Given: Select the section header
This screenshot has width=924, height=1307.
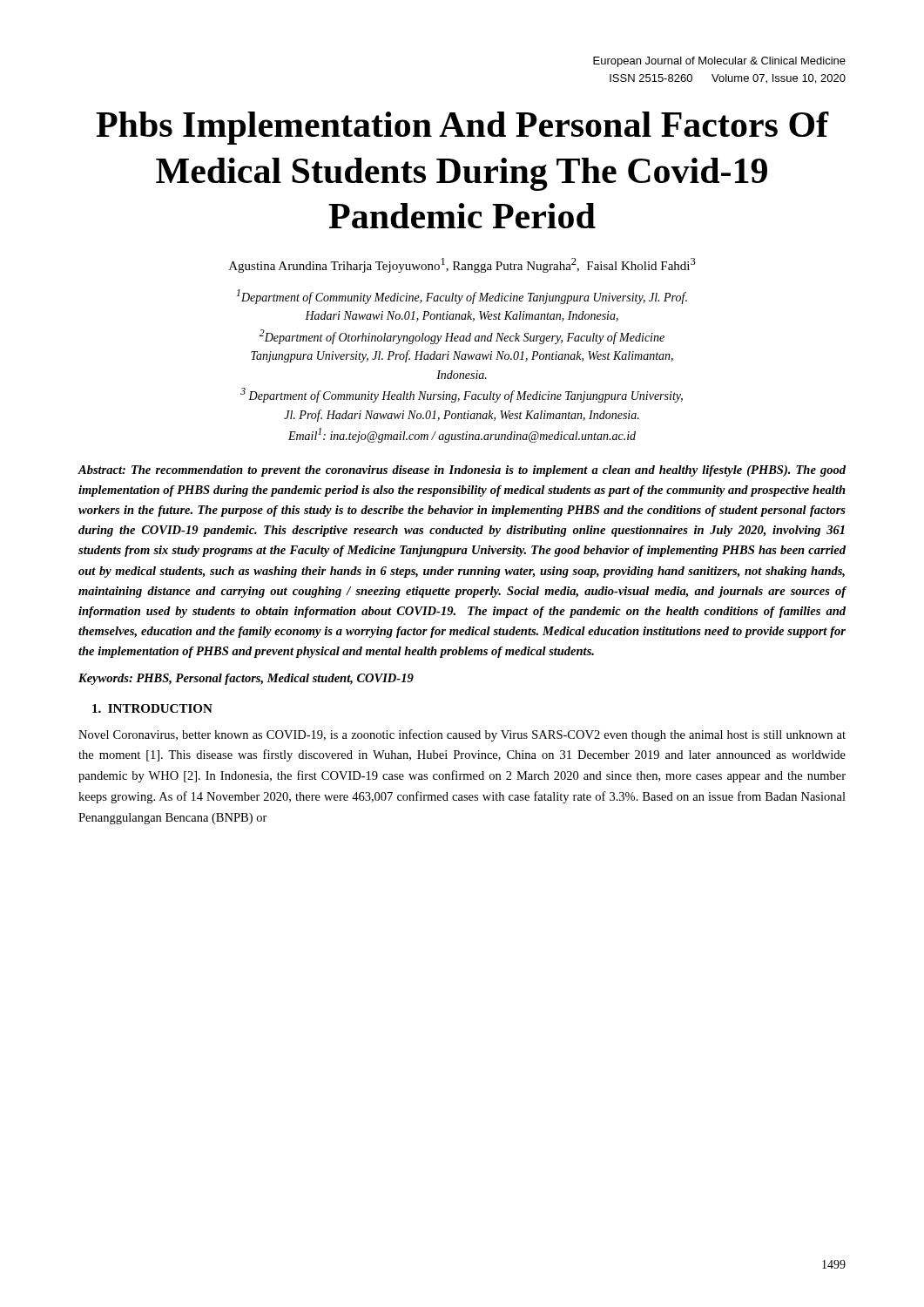Looking at the screenshot, I should click(x=145, y=708).
